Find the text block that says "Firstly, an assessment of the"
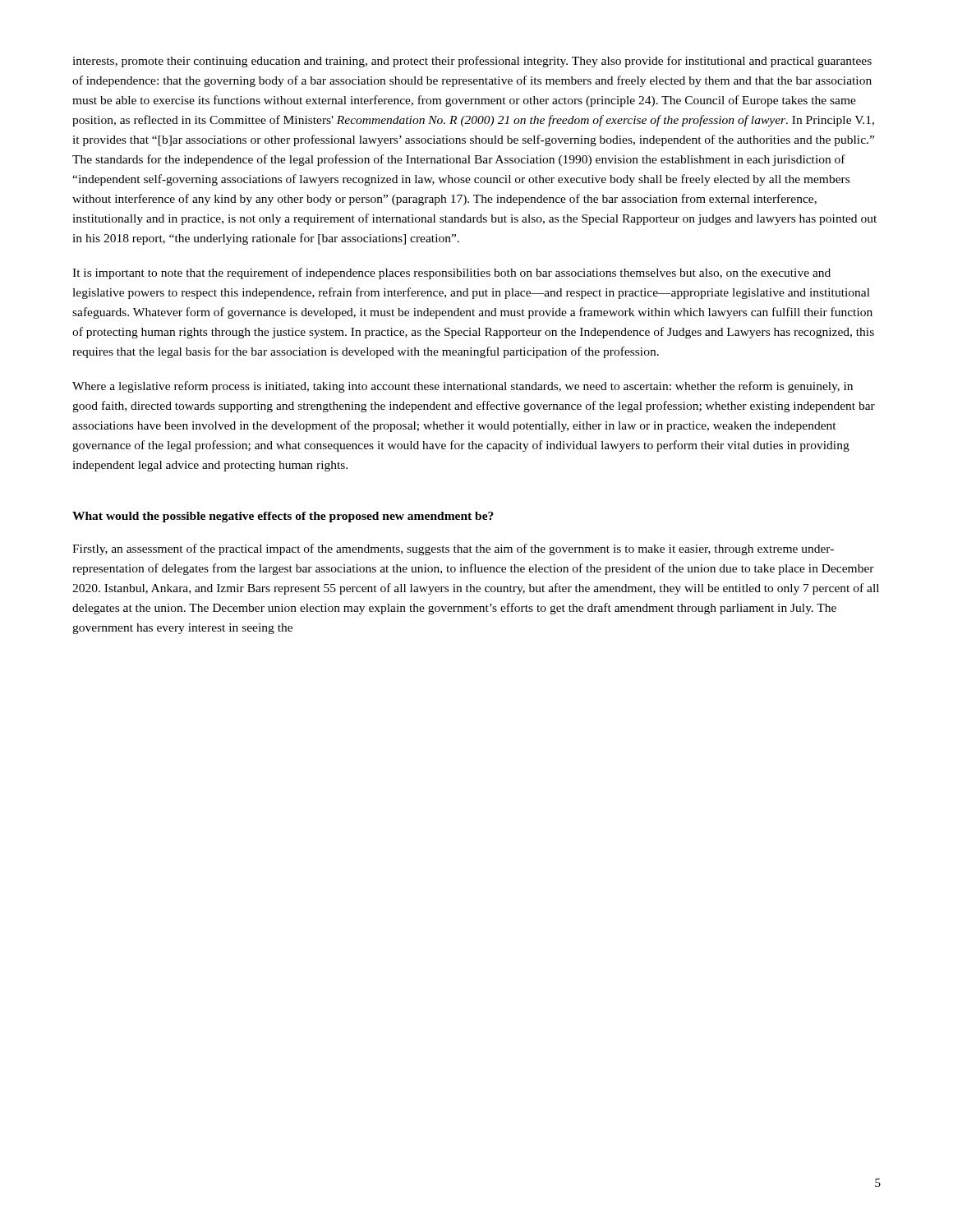953x1232 pixels. (x=476, y=588)
